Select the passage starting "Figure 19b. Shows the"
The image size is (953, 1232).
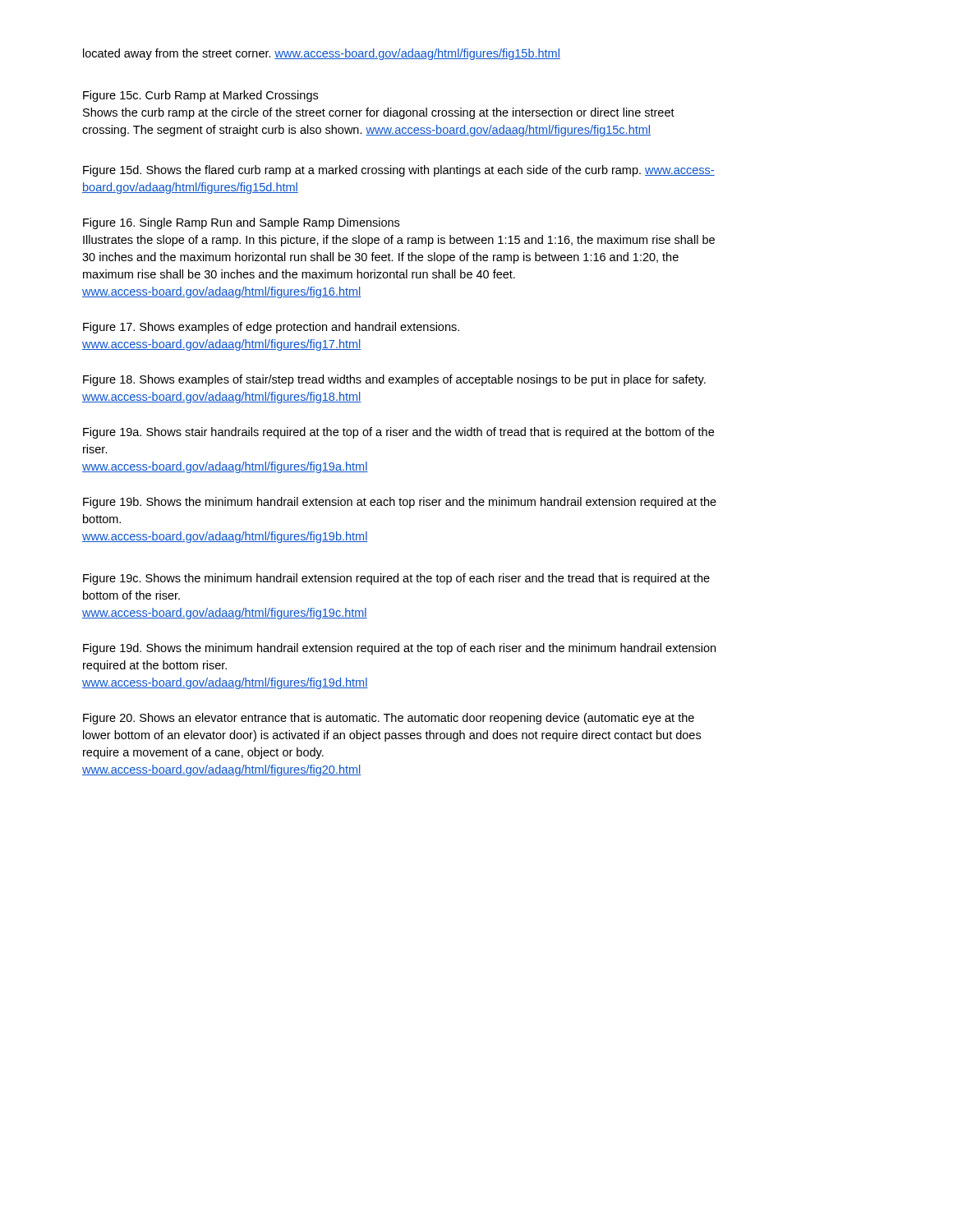pos(400,503)
